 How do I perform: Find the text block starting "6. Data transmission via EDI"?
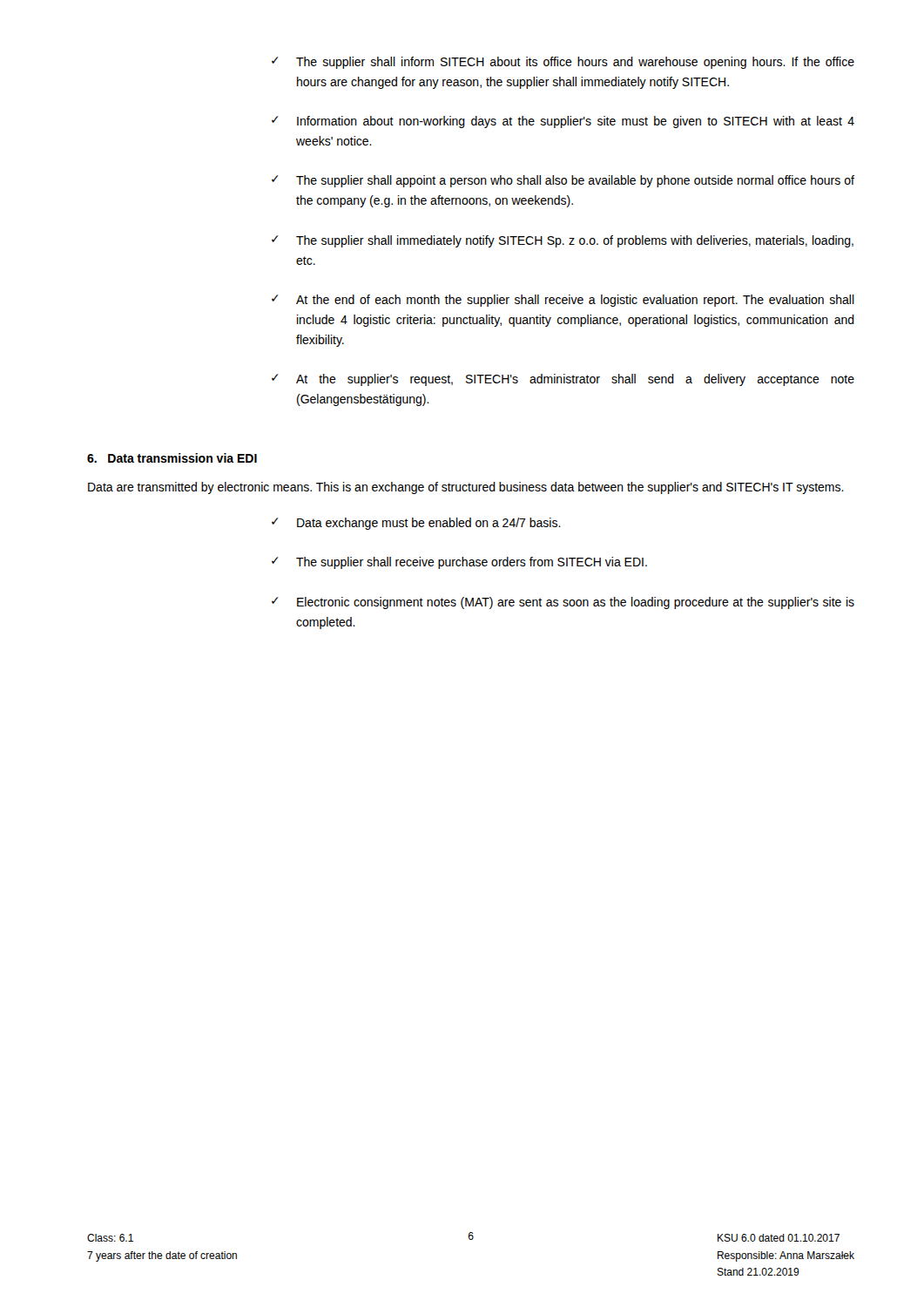pyautogui.click(x=172, y=458)
